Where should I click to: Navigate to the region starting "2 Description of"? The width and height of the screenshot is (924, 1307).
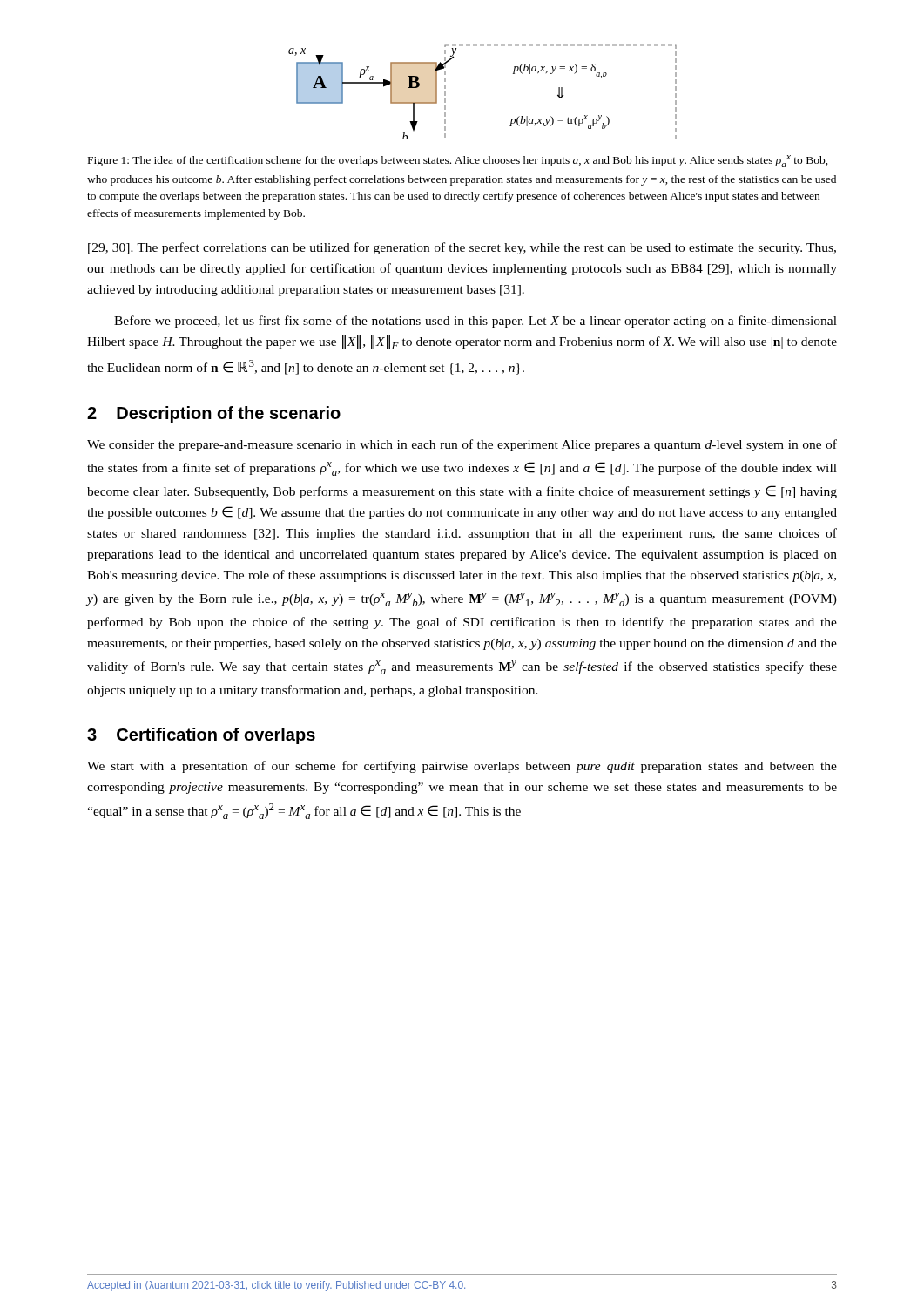214,413
